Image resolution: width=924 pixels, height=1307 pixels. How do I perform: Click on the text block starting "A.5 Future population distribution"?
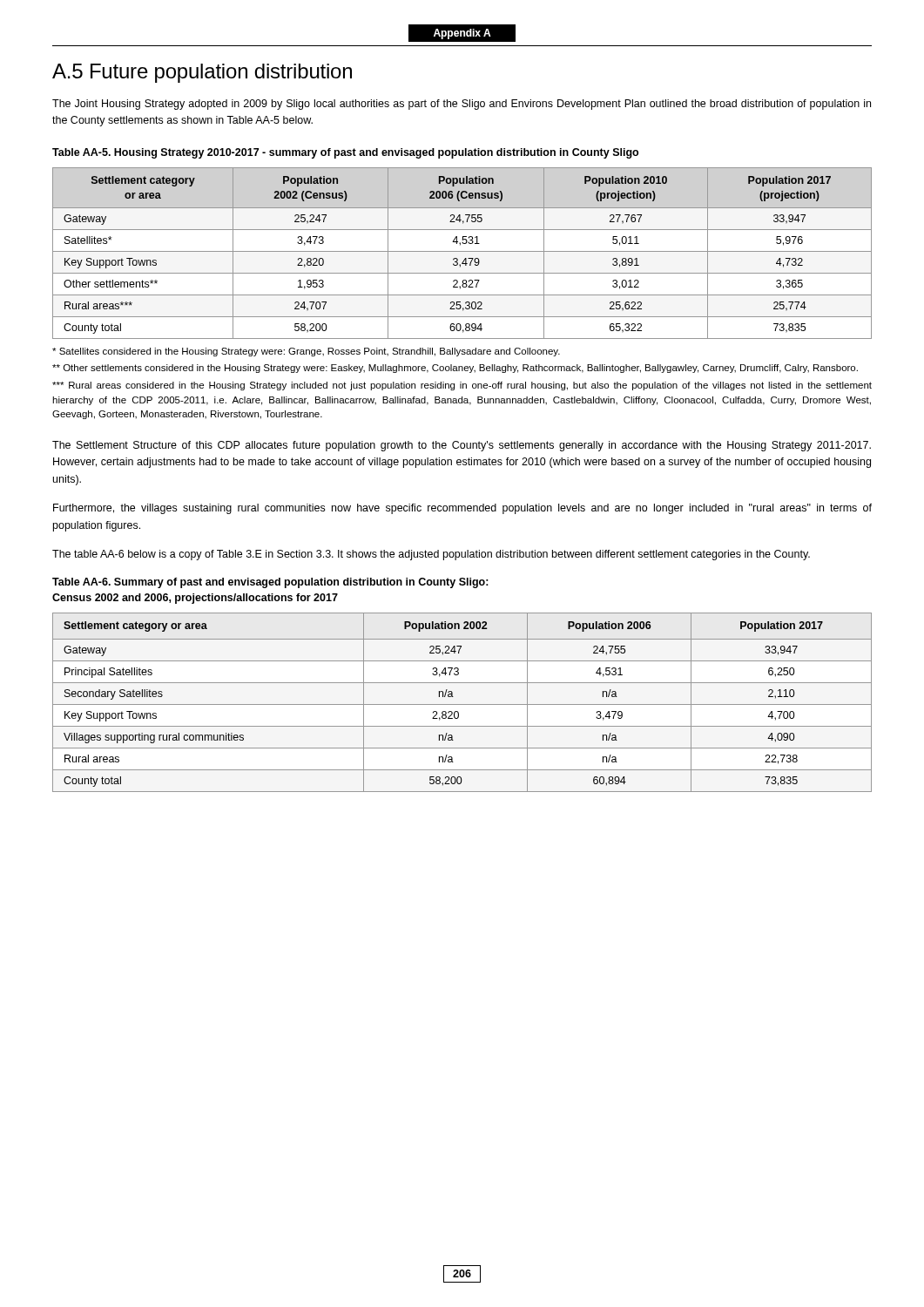coord(203,71)
